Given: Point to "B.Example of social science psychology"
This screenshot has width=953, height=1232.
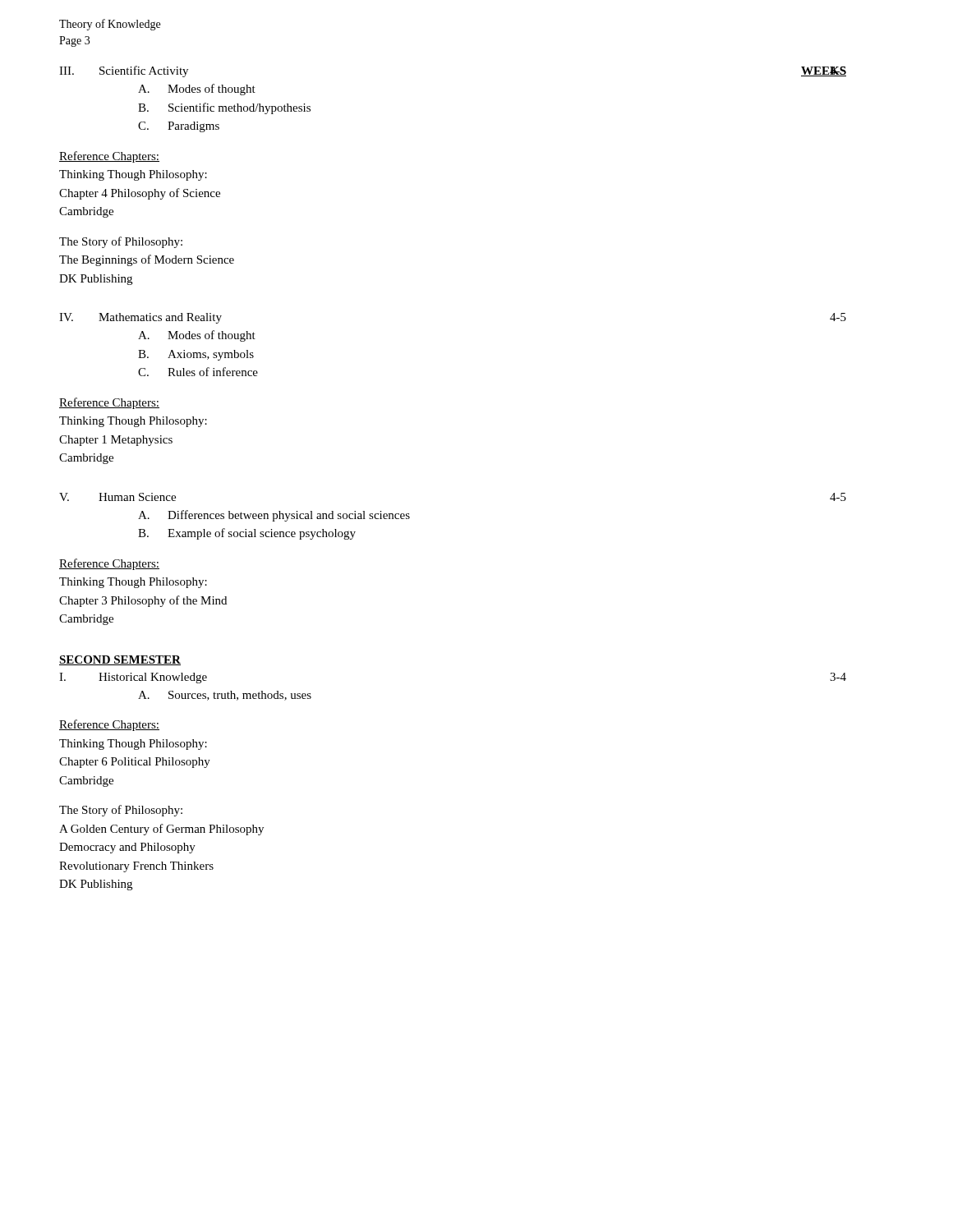Looking at the screenshot, I should tap(247, 534).
